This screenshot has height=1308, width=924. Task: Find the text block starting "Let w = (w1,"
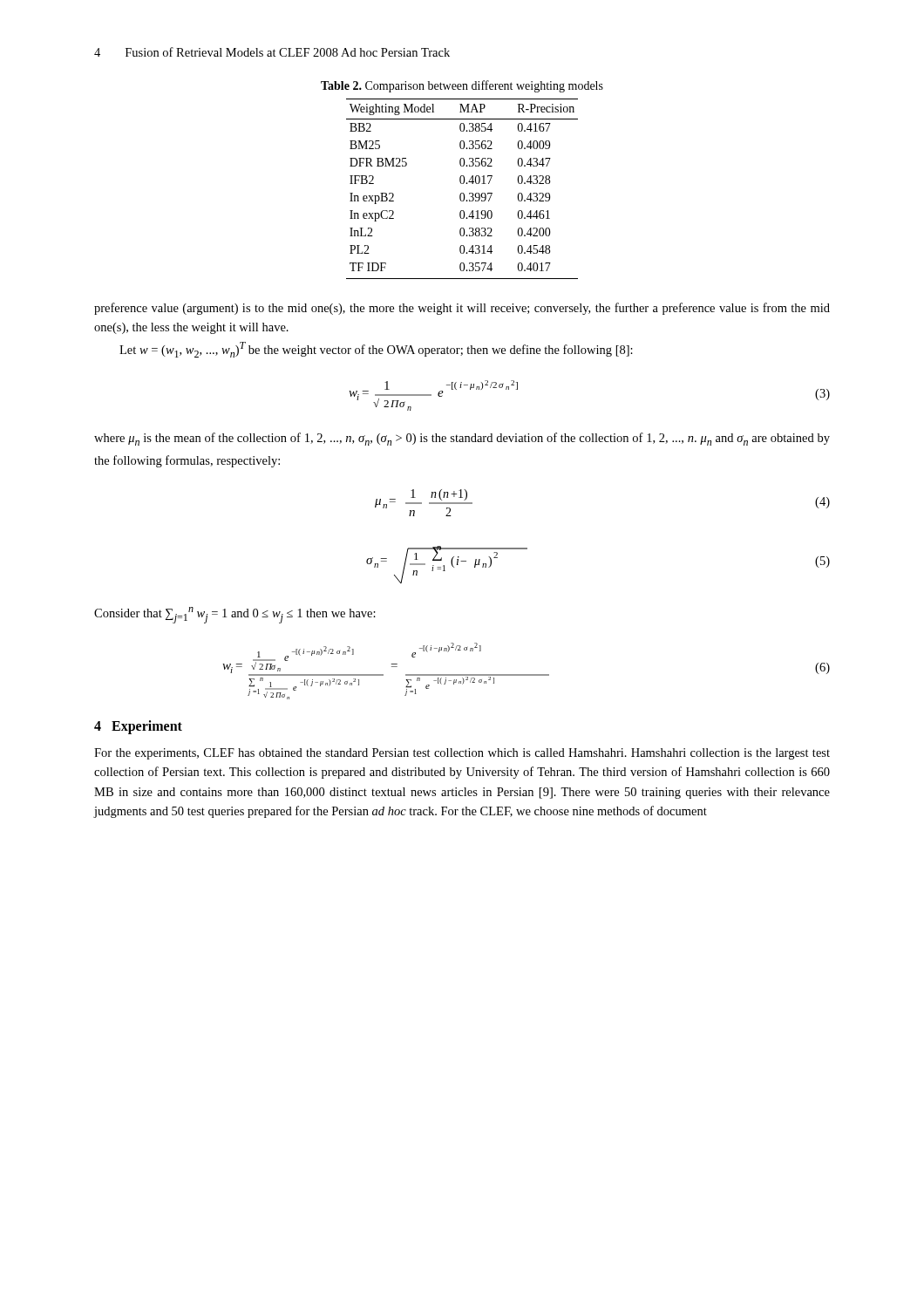[376, 349]
